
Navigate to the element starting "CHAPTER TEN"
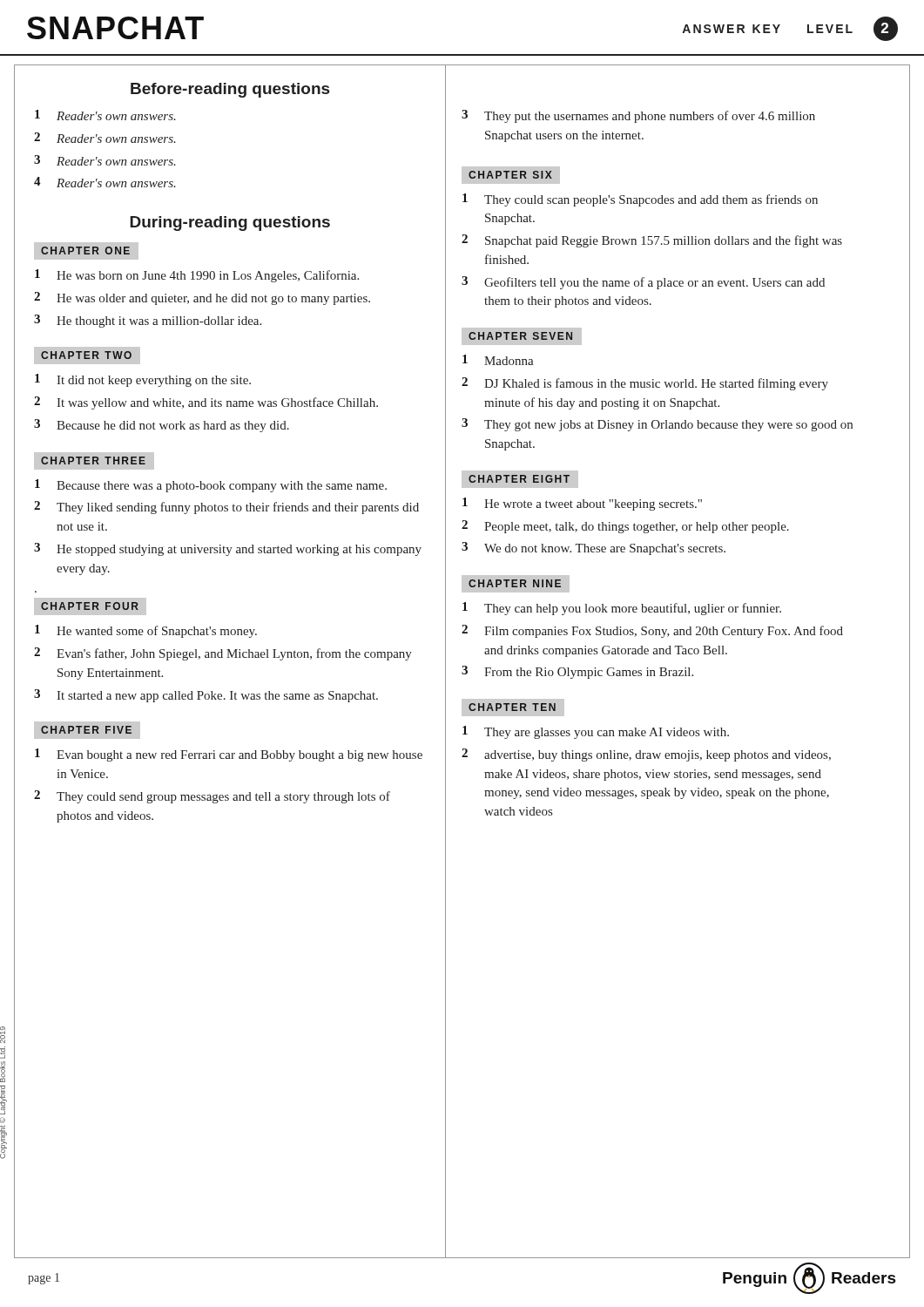pyautogui.click(x=513, y=708)
